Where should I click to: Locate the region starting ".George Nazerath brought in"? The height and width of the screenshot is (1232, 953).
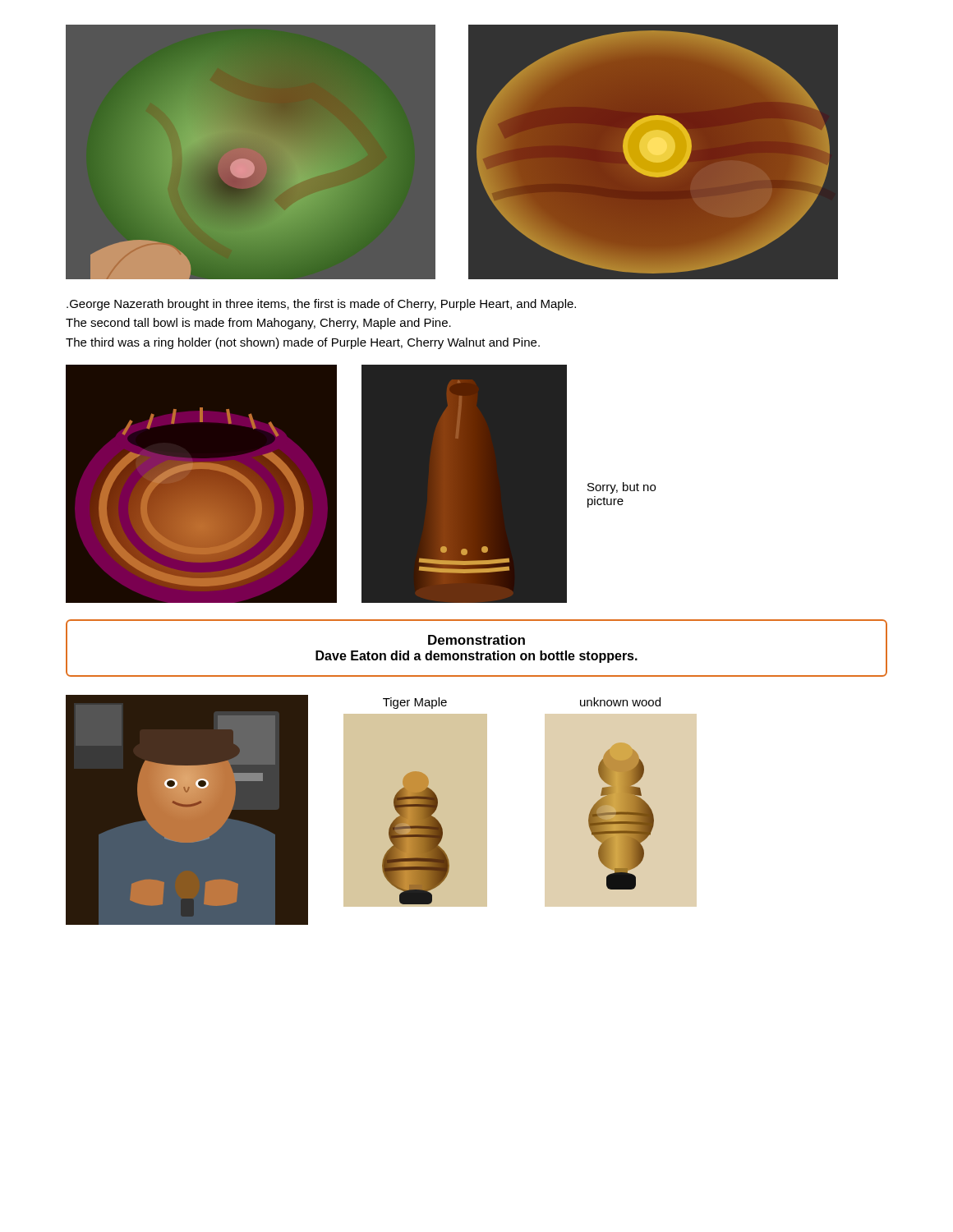(x=321, y=323)
